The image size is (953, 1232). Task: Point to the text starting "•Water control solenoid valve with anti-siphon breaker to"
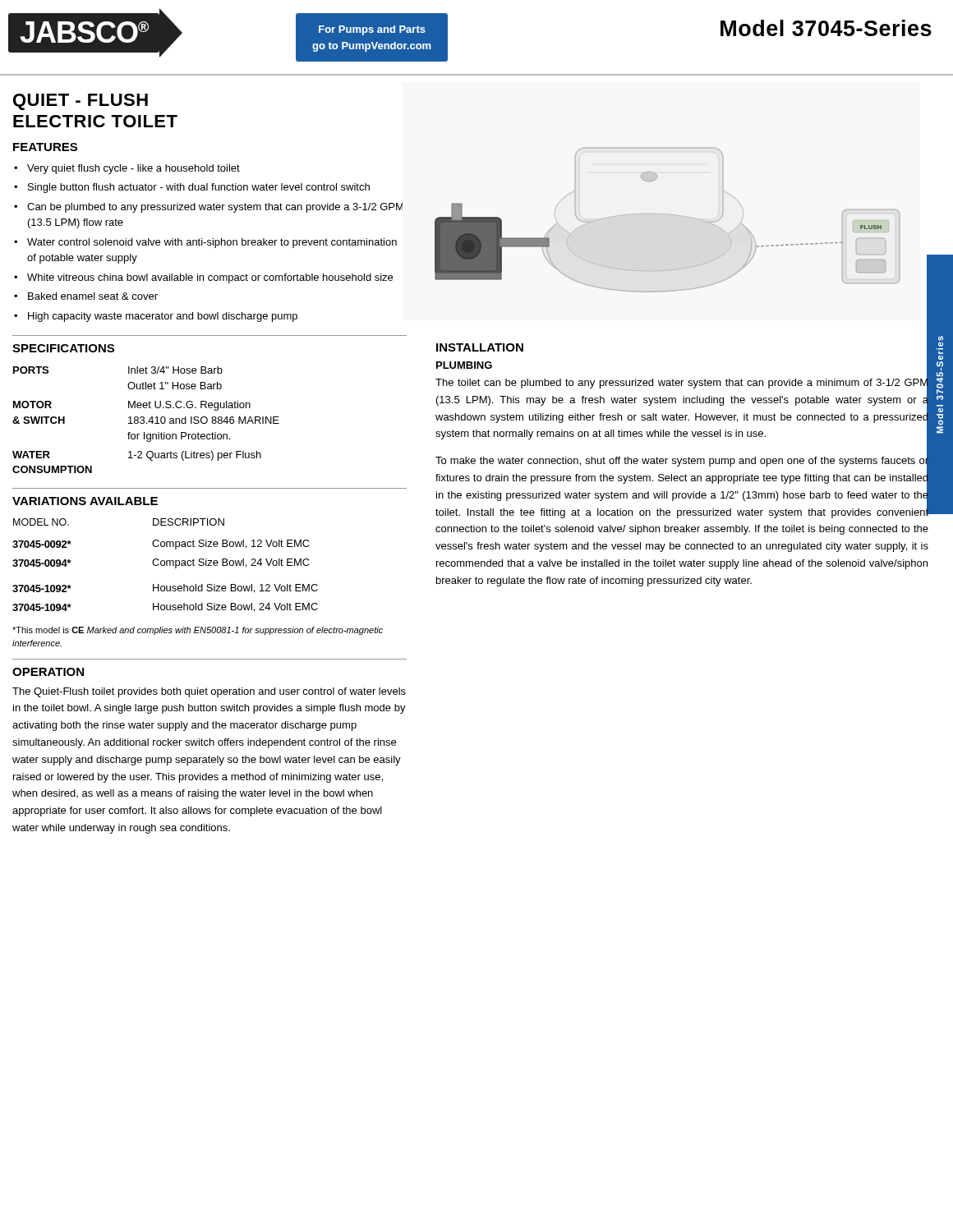206,249
